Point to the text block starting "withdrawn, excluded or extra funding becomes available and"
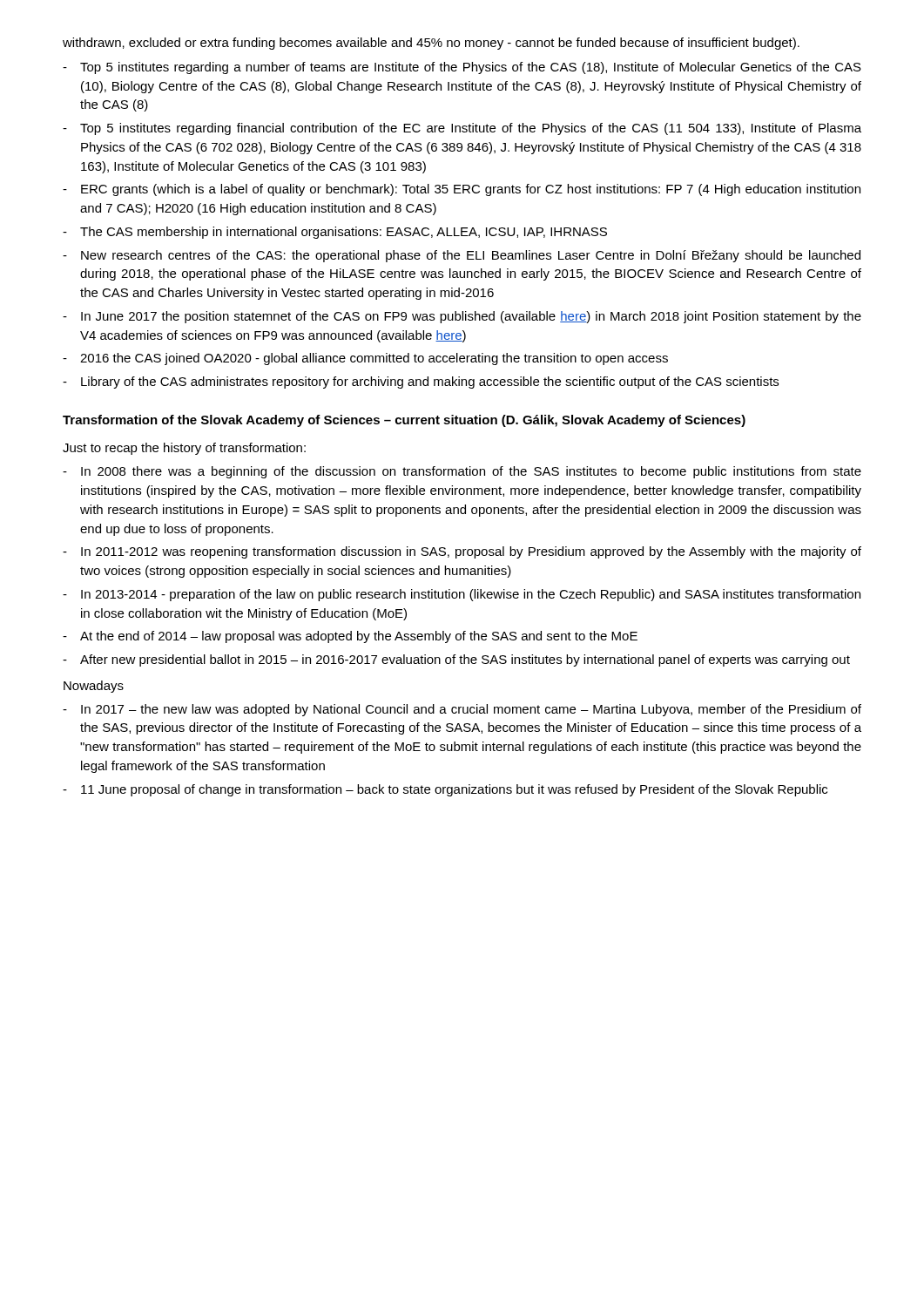This screenshot has height=1307, width=924. point(432,42)
